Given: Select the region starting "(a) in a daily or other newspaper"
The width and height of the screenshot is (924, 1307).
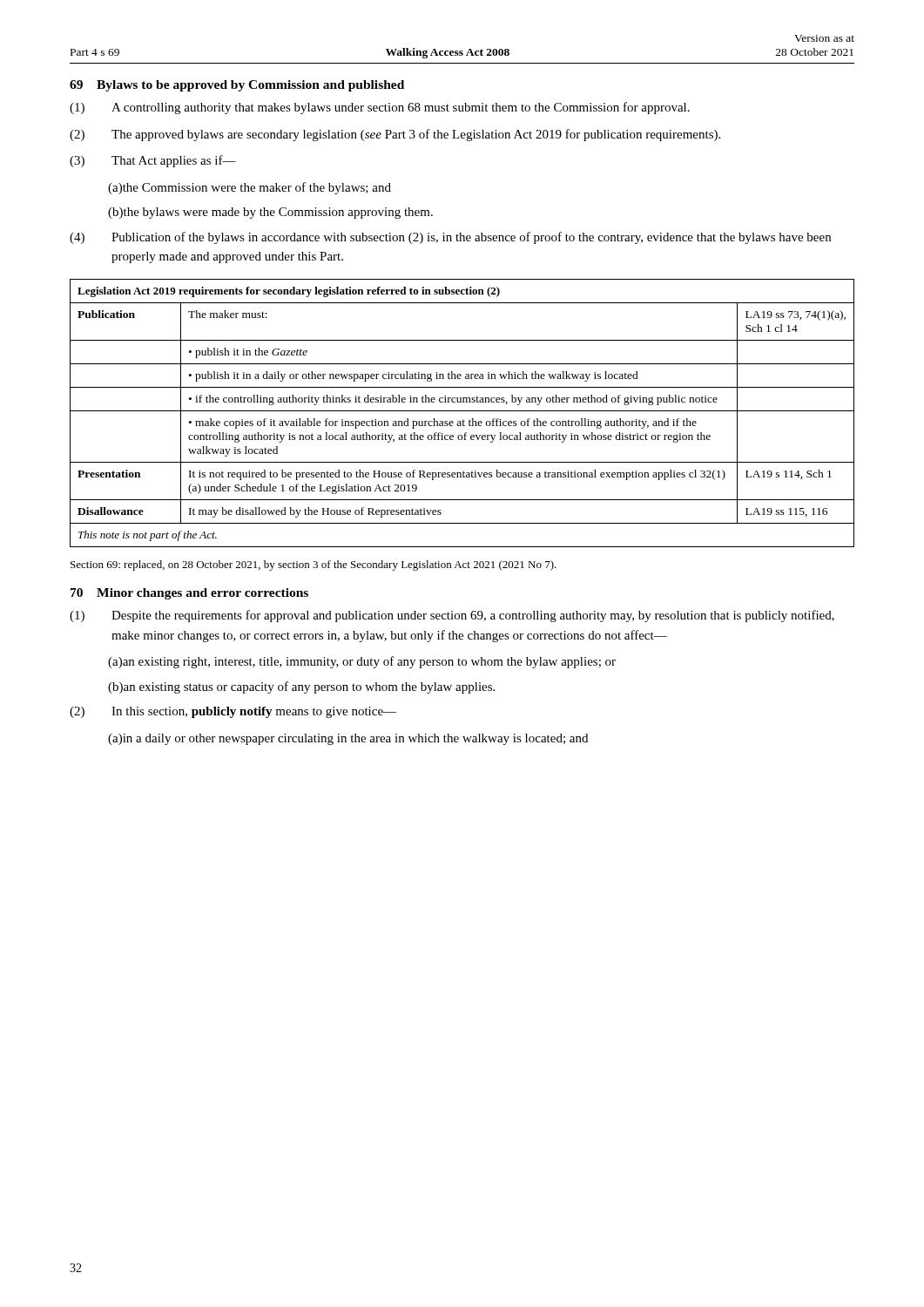Looking at the screenshot, I should 462,738.
